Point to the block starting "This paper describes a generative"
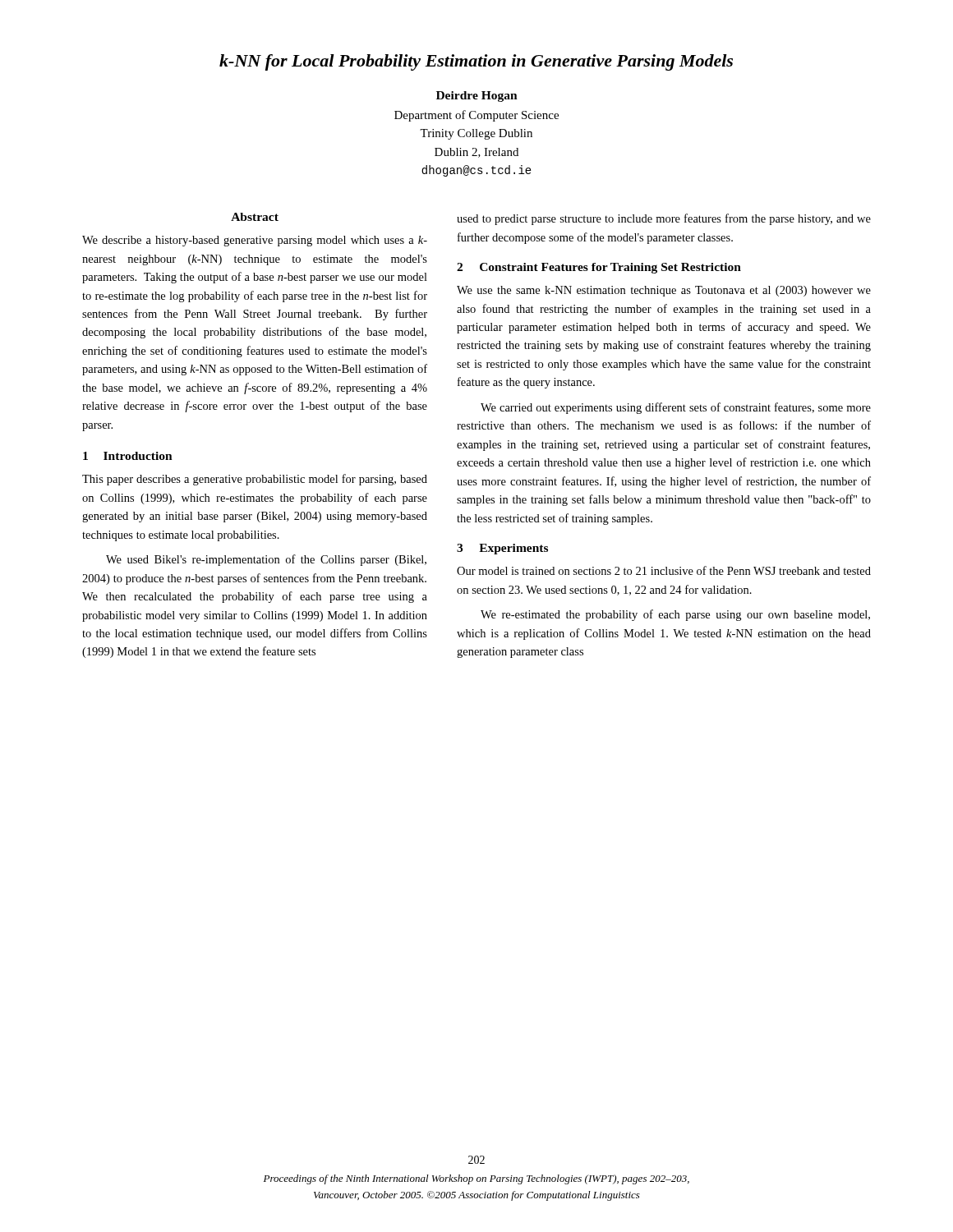This screenshot has height=1232, width=953. [255, 507]
